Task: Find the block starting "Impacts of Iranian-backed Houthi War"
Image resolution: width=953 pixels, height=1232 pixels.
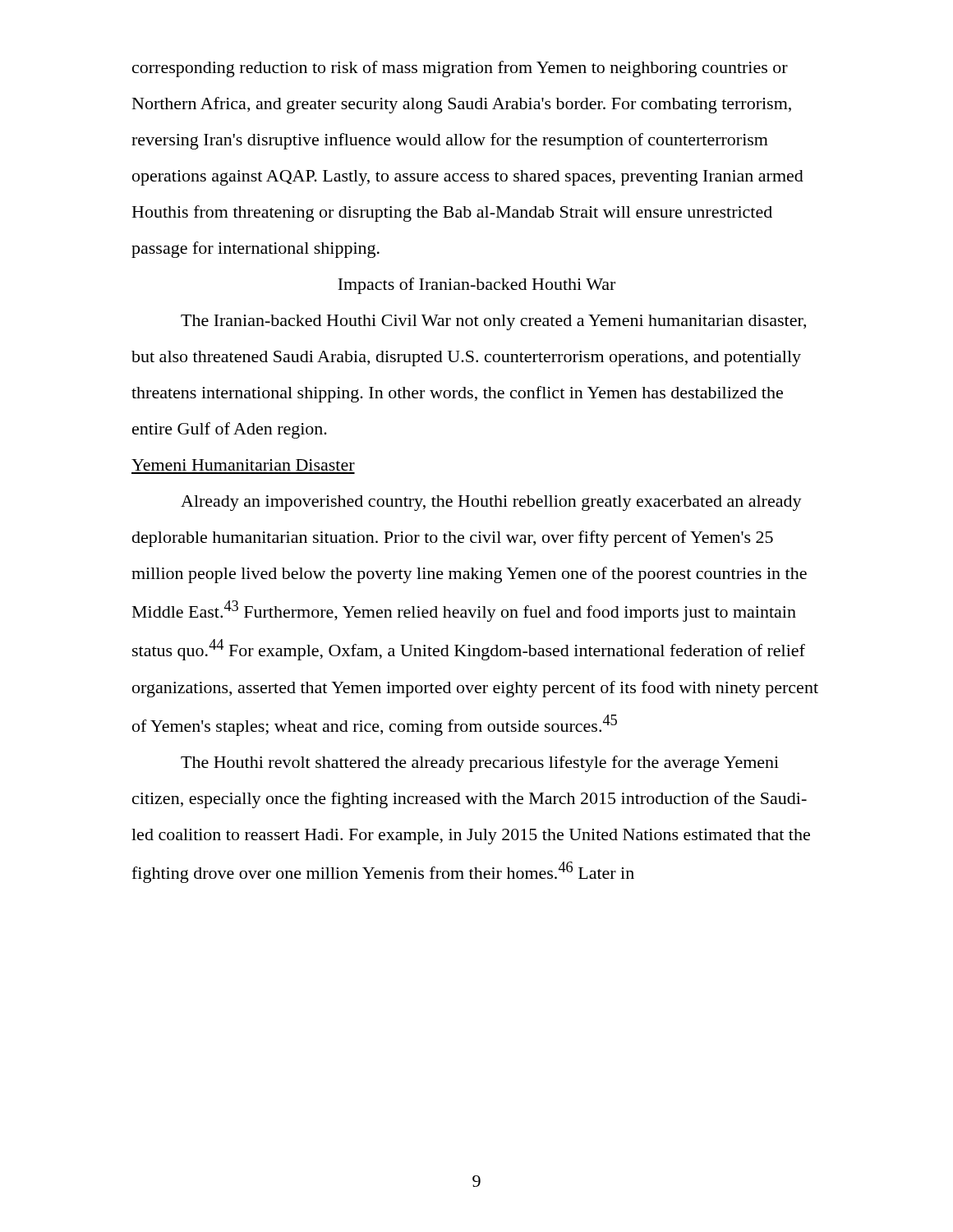Action: 476,284
